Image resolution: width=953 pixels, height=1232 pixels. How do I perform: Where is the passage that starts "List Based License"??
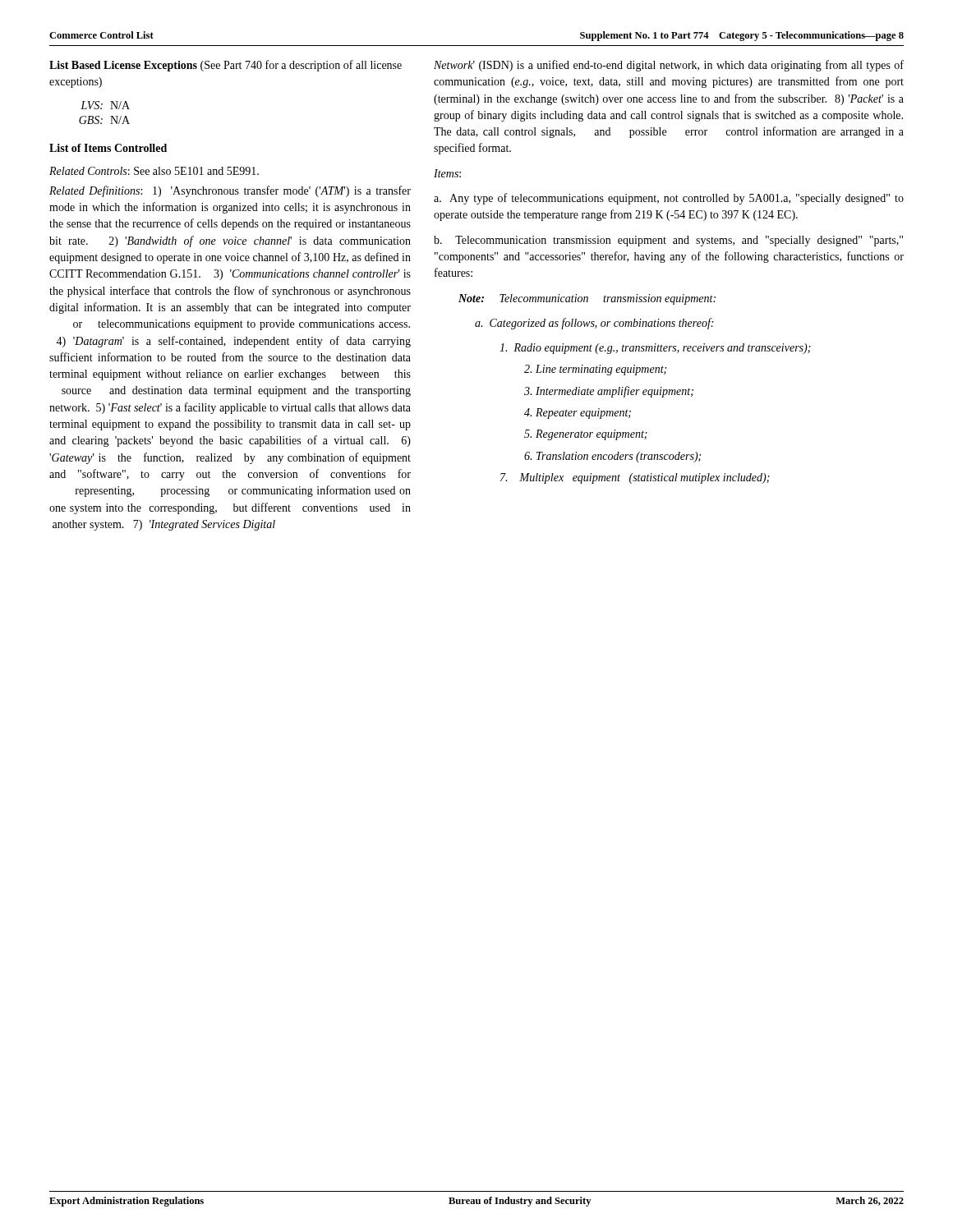coord(226,74)
